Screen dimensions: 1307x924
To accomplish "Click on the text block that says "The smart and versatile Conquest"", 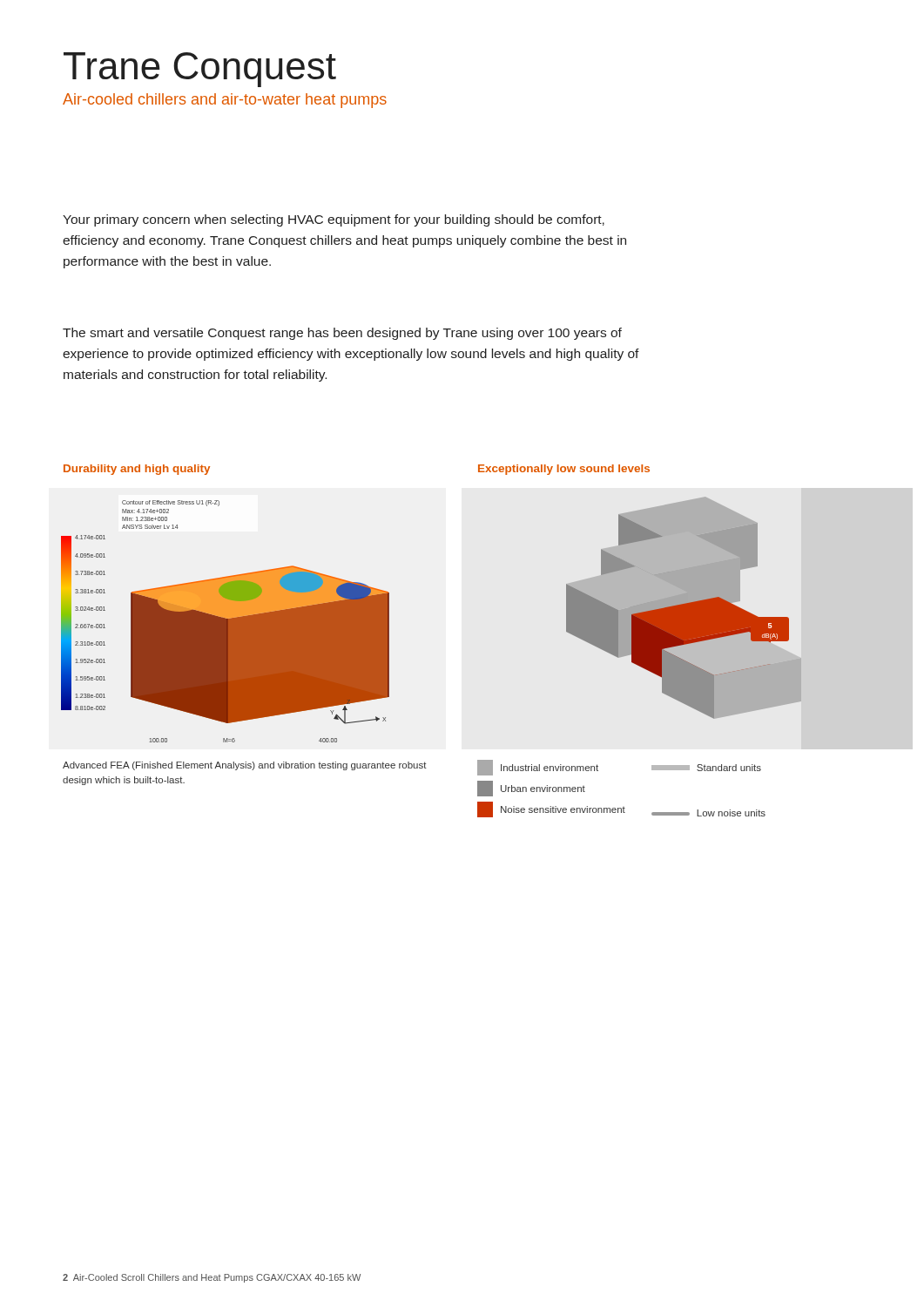I will [x=351, y=353].
